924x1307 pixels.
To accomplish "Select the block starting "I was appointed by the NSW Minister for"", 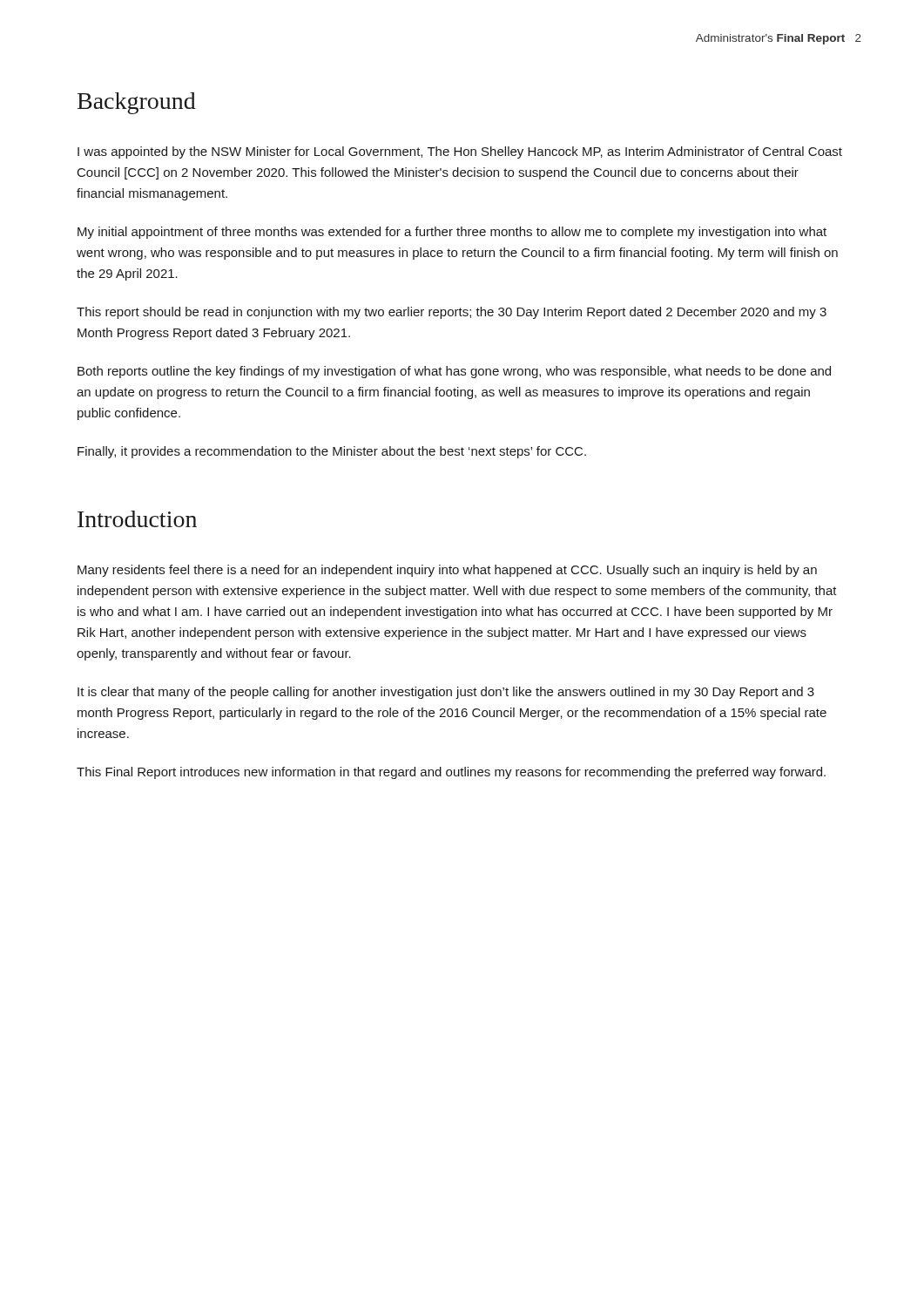I will pyautogui.click(x=459, y=172).
